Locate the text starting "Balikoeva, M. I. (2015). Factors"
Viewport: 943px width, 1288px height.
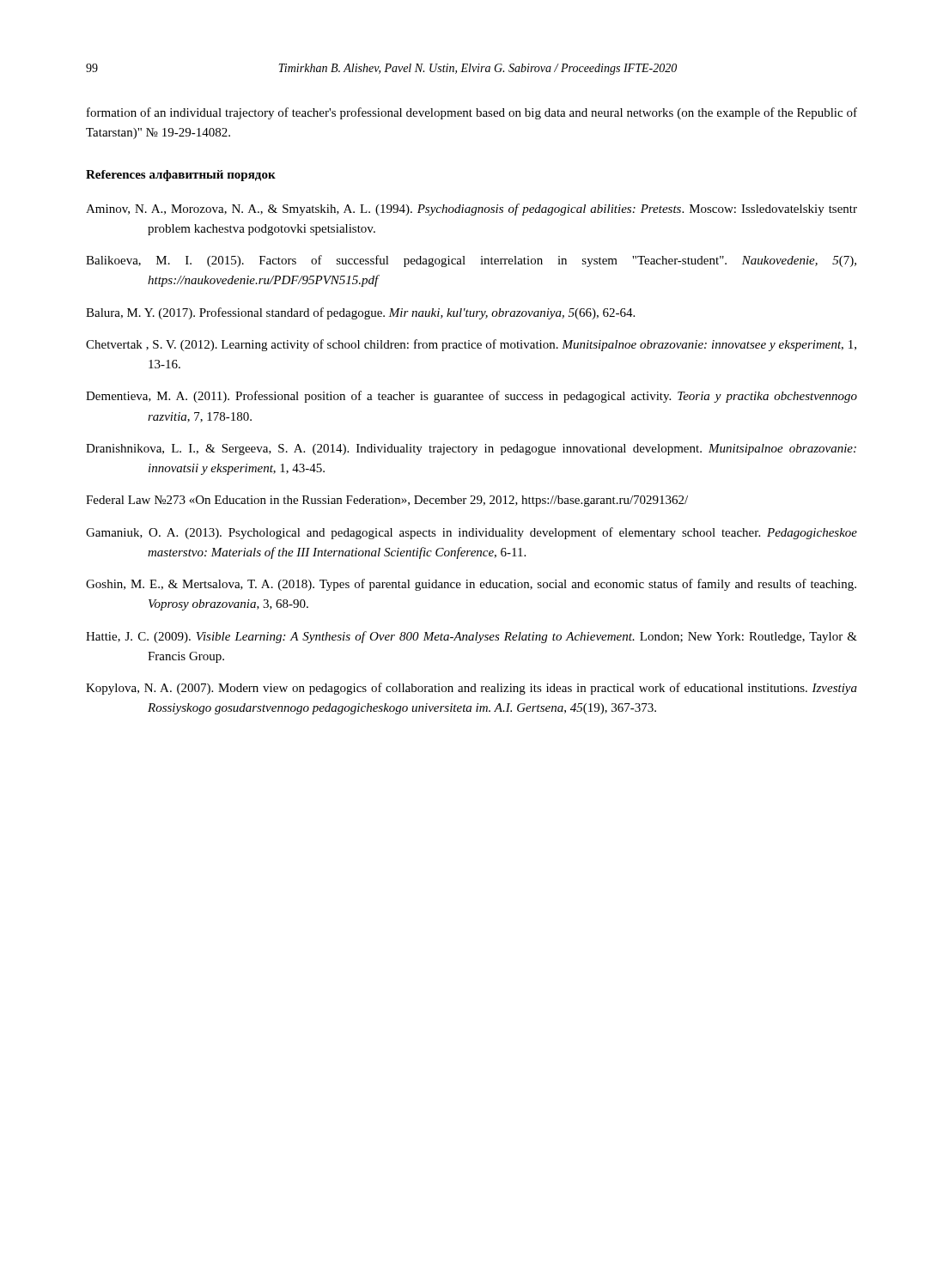[x=472, y=270]
